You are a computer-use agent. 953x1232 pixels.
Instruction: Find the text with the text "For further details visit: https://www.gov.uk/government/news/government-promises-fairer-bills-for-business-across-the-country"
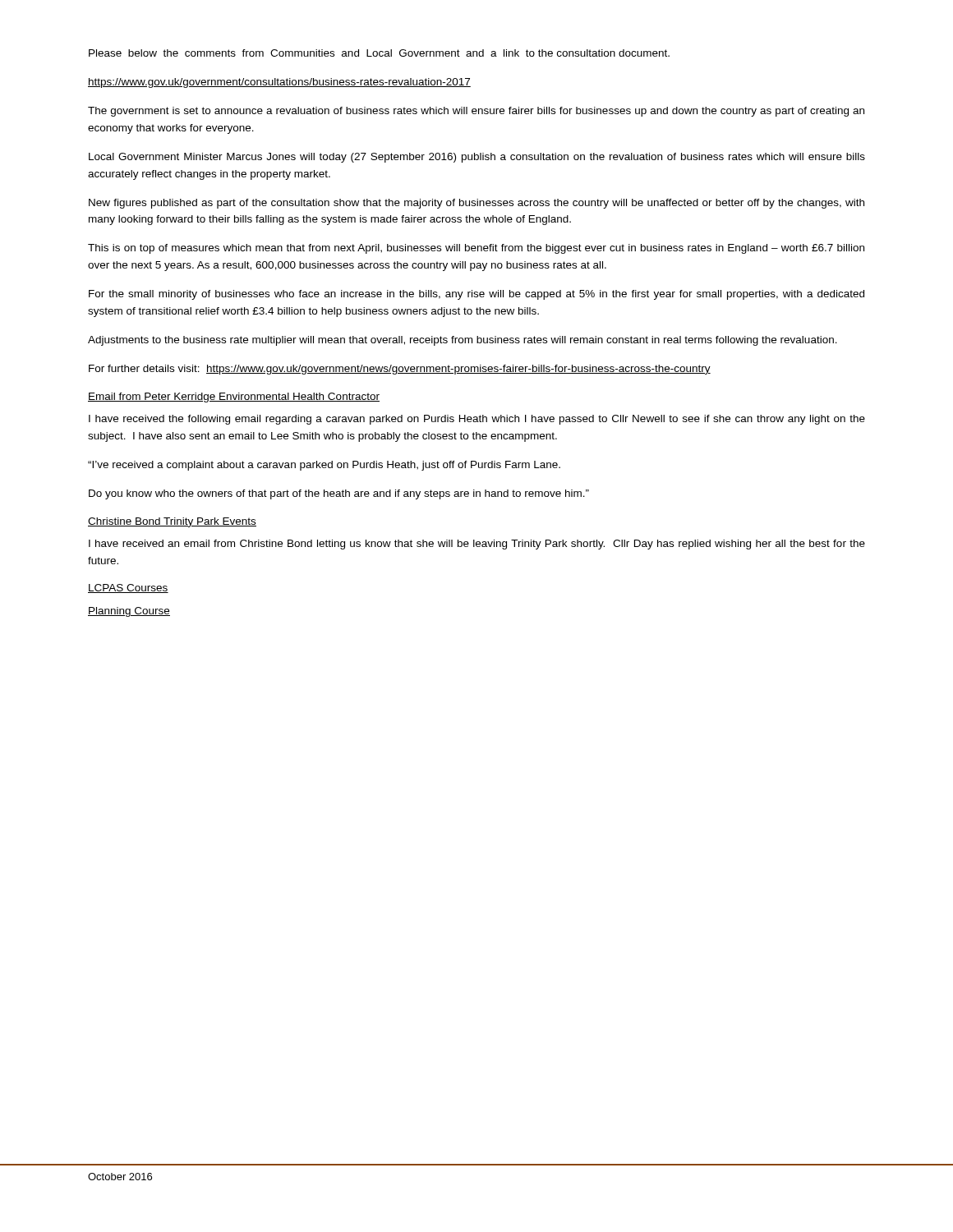pyautogui.click(x=399, y=368)
